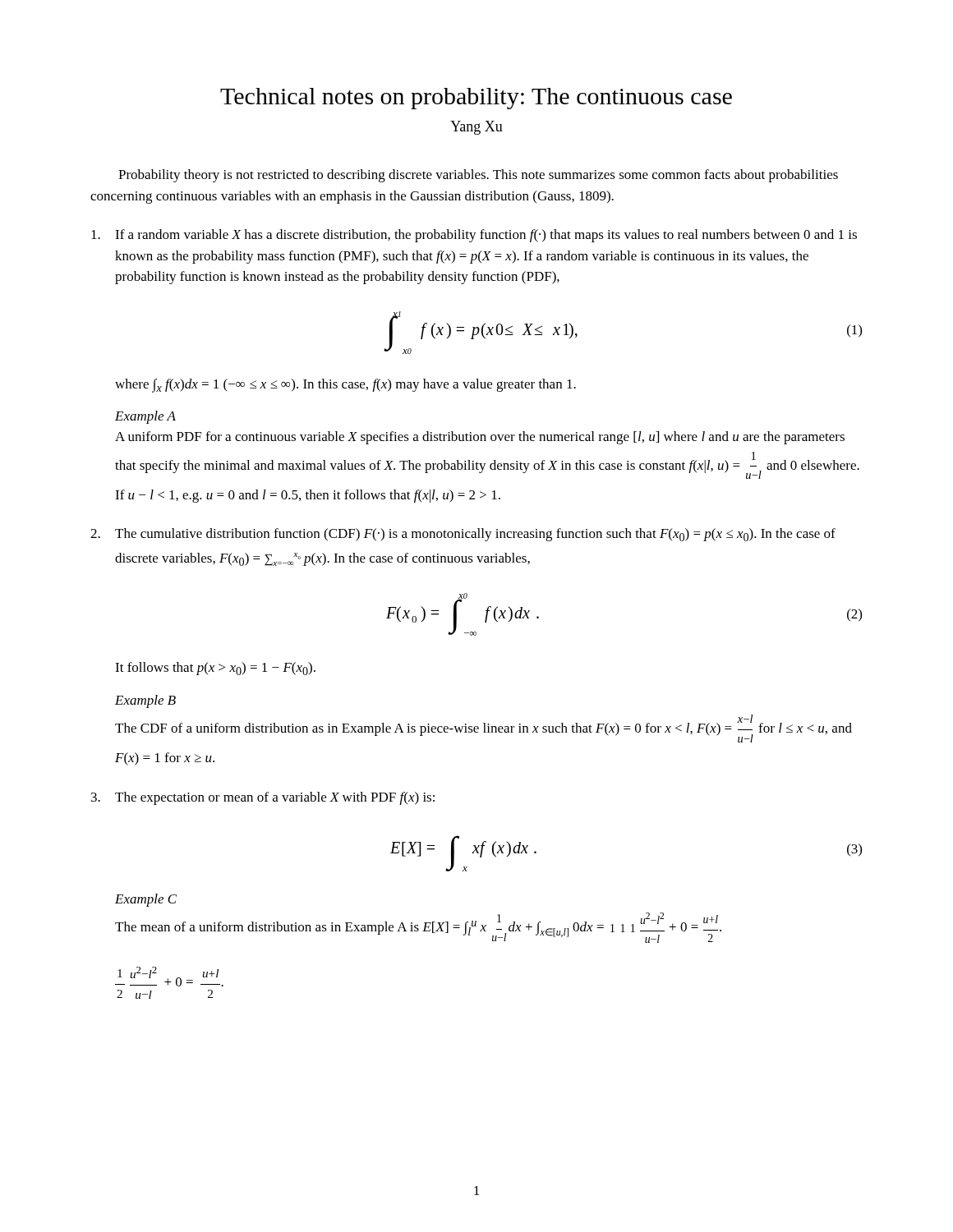Select the element starting "E [ X ] = ∫"
Viewport: 953px width, 1232px height.
coord(452,853)
